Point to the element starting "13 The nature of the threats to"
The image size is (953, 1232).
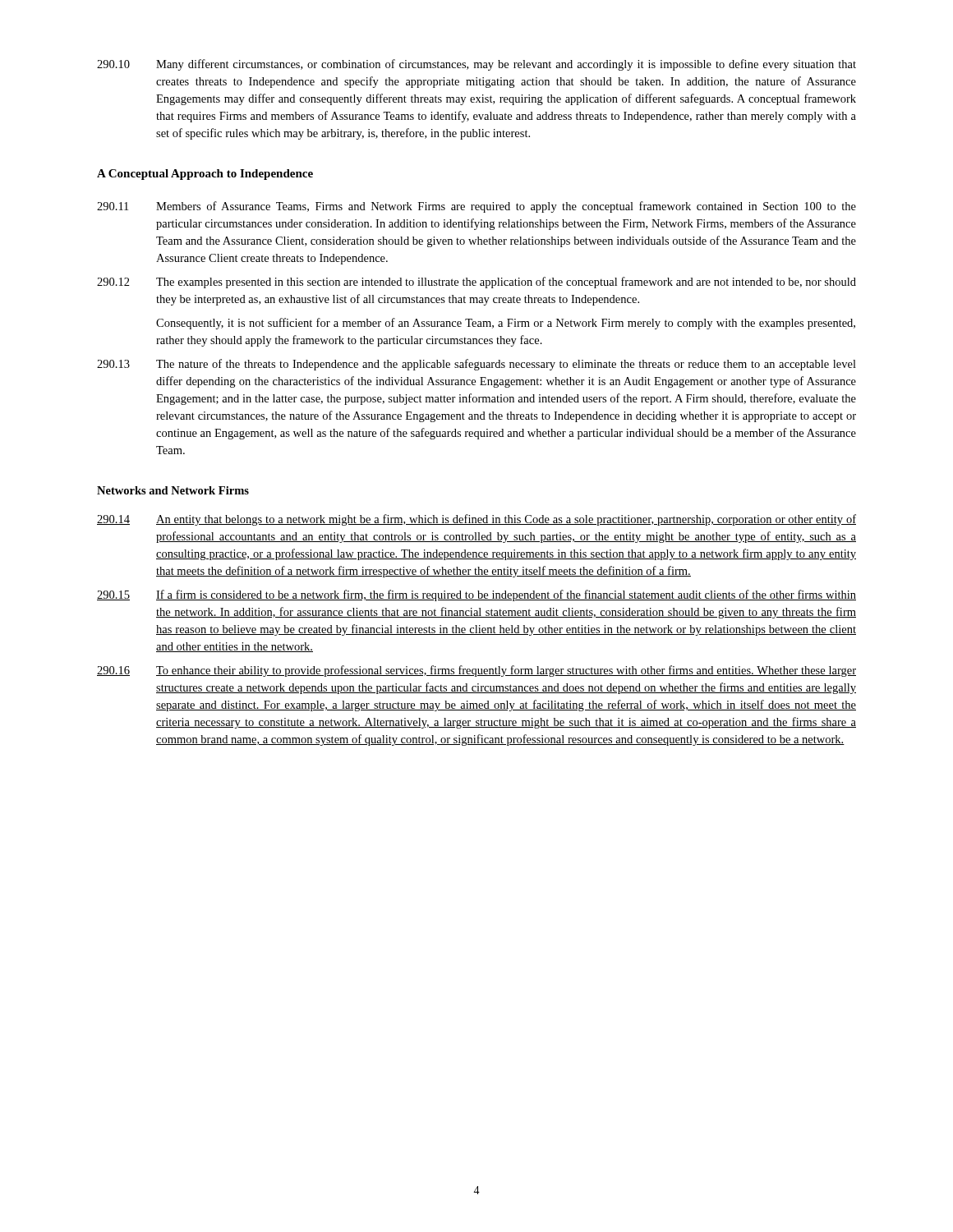pyautogui.click(x=476, y=407)
